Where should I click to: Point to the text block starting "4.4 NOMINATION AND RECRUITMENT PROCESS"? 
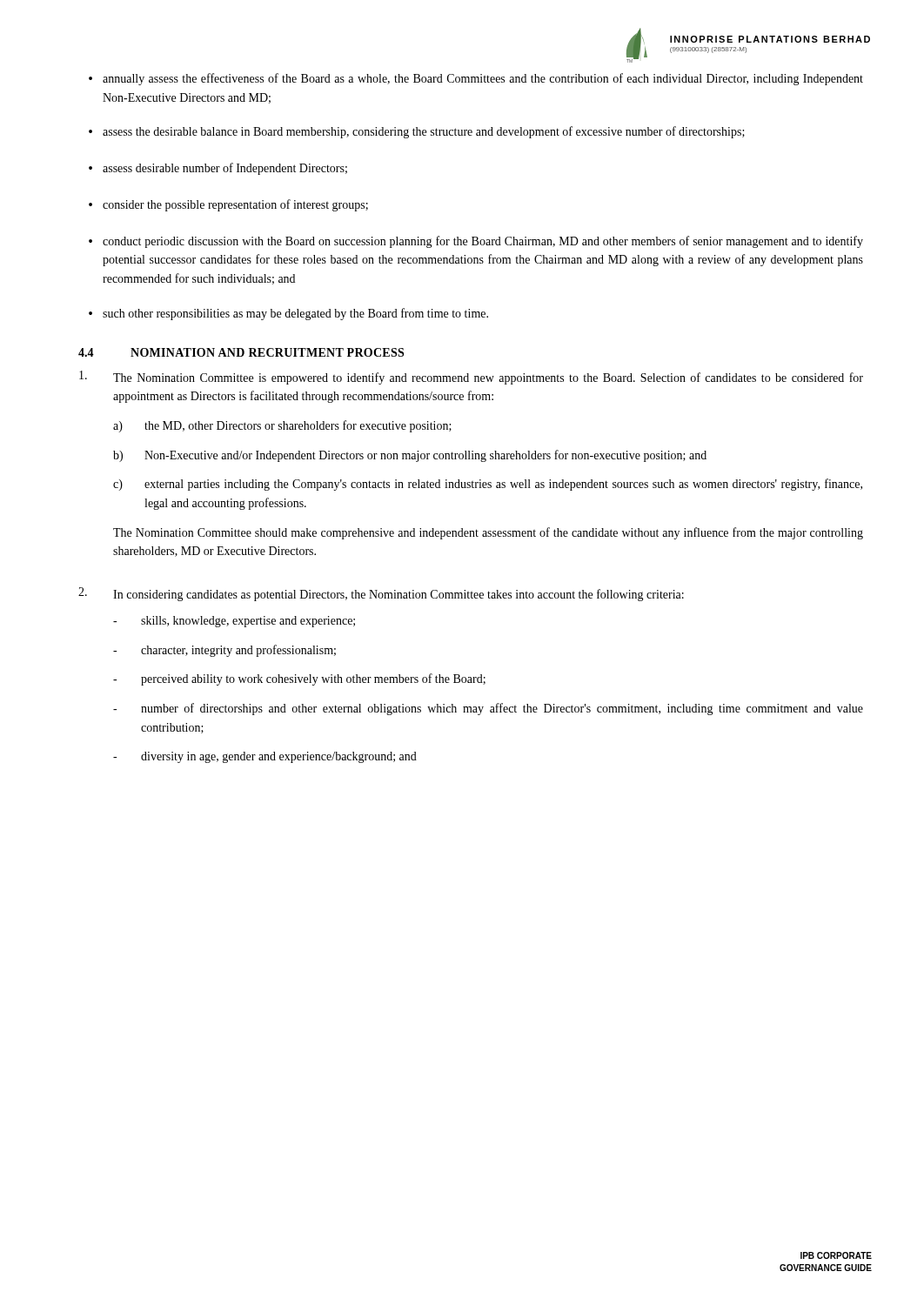coord(241,353)
